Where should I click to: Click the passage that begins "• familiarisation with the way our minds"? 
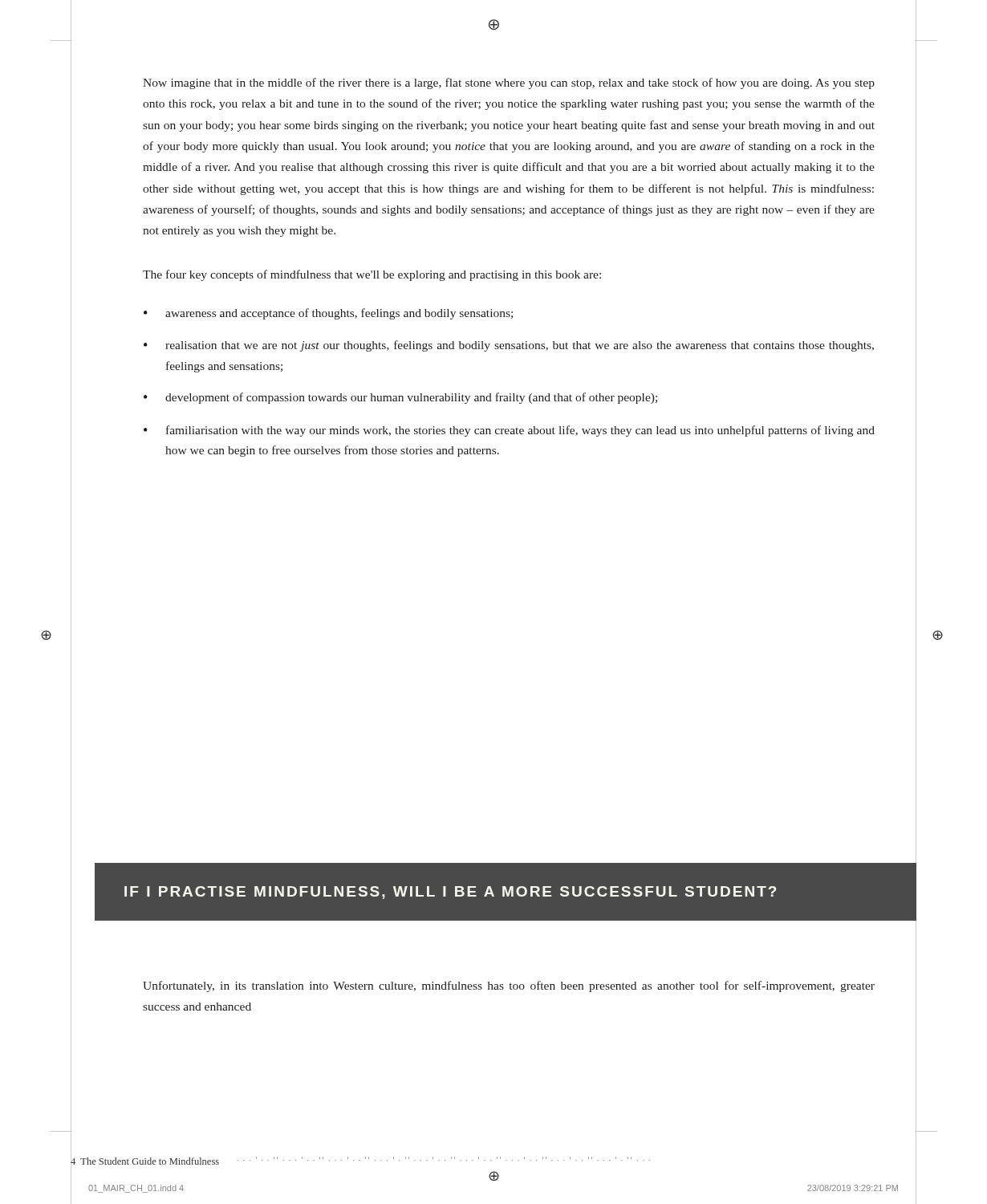tap(509, 440)
